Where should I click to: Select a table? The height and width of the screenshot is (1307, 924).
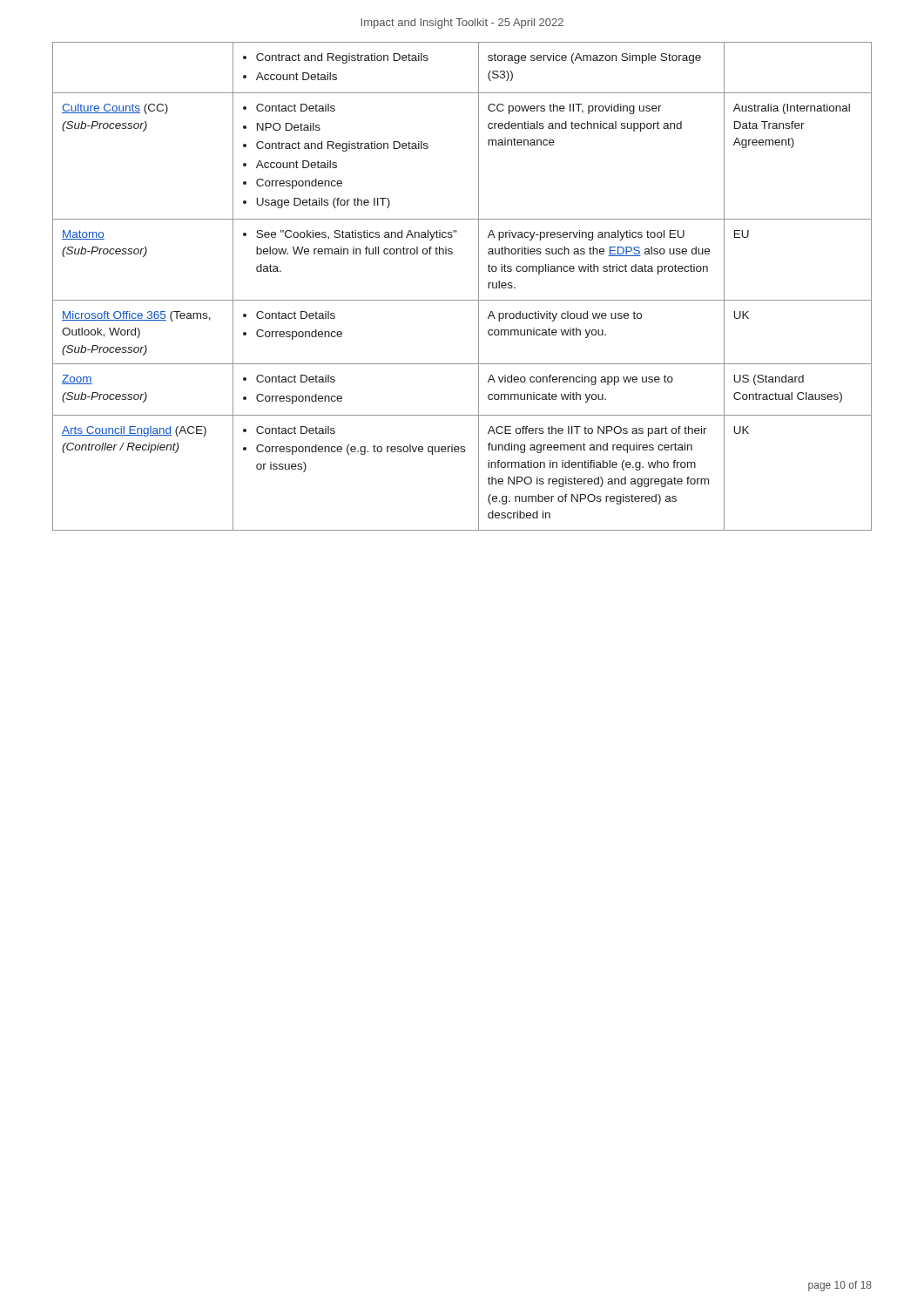point(462,286)
